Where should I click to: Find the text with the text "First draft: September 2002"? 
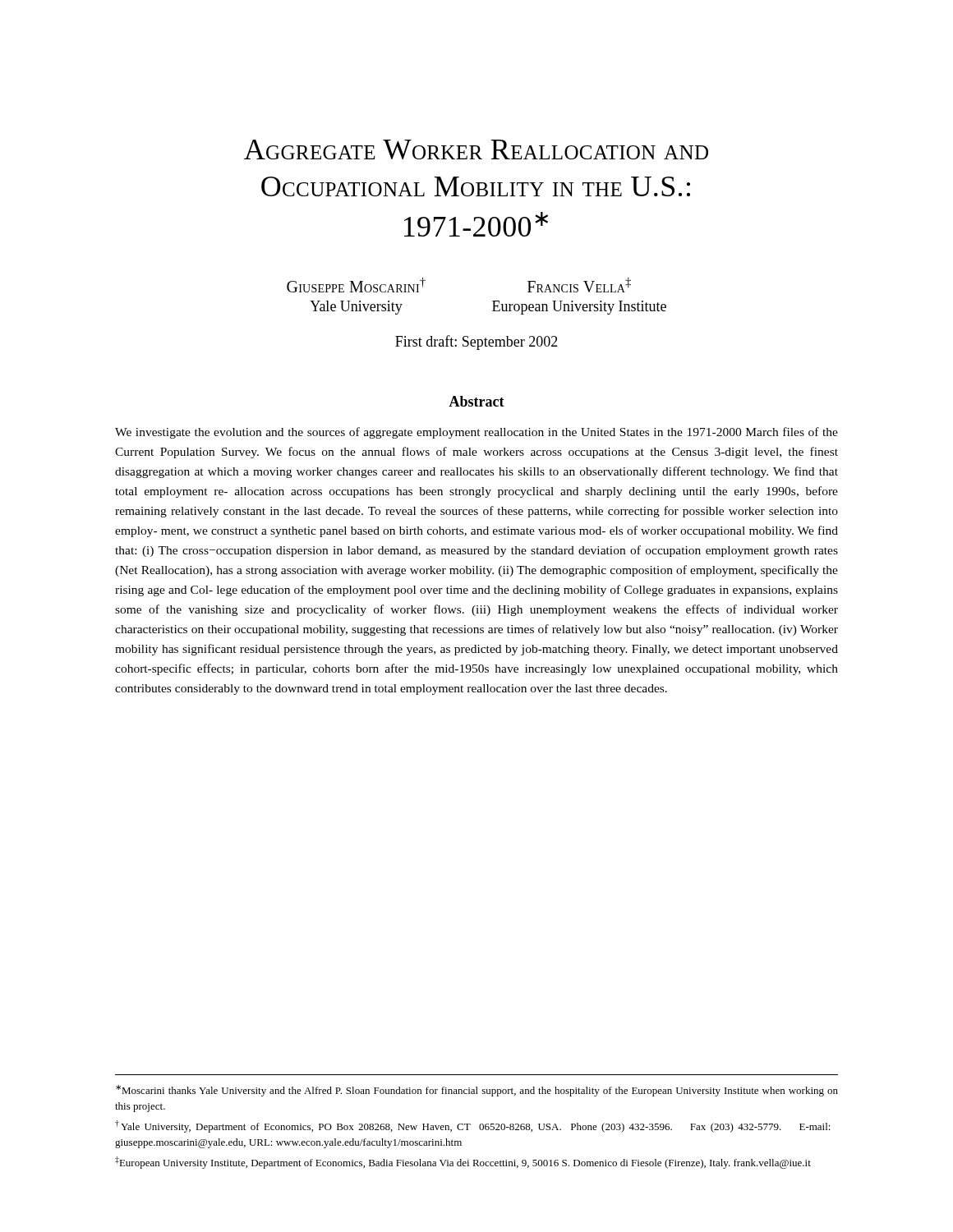point(476,341)
